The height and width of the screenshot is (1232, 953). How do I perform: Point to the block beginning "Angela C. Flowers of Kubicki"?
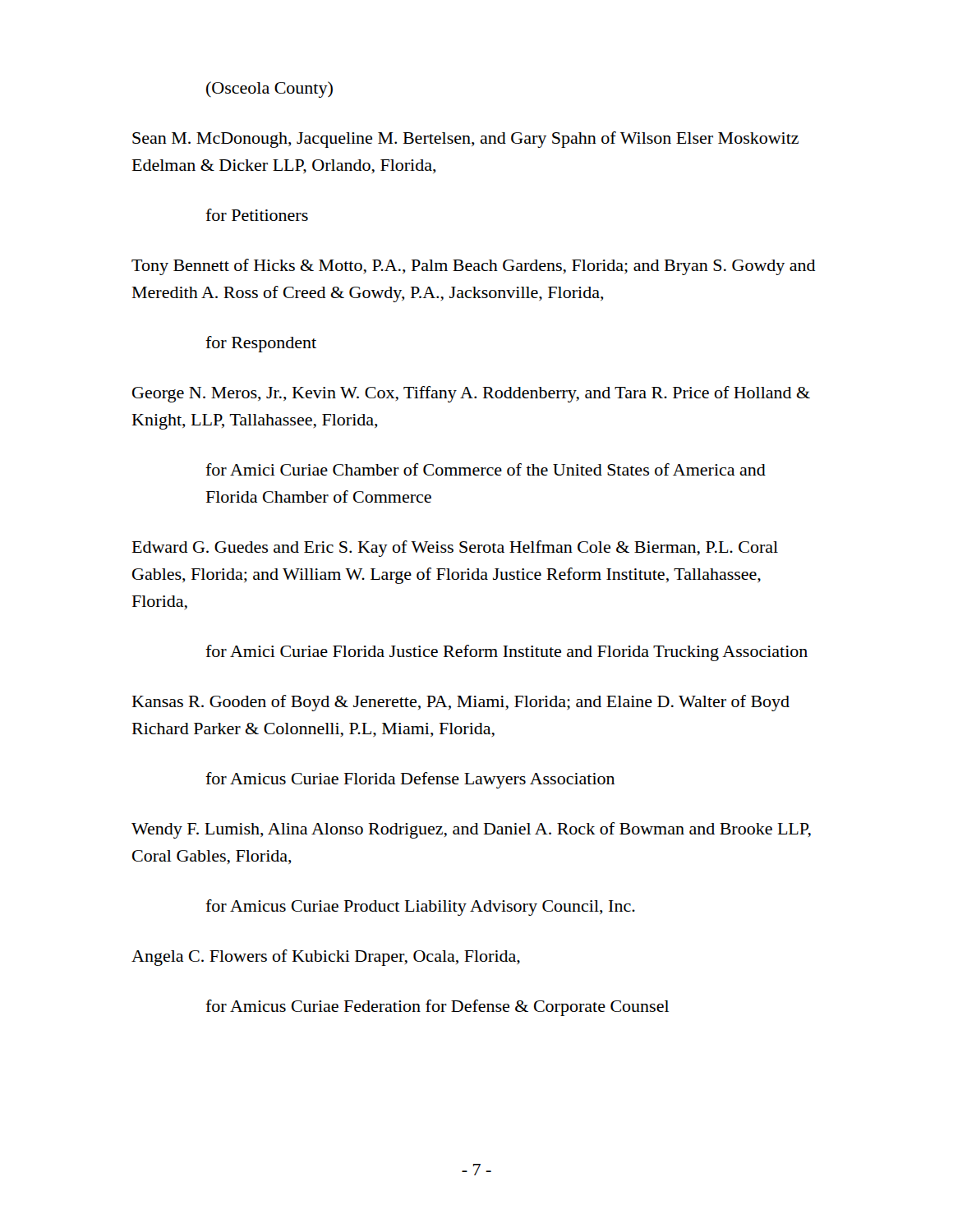coord(326,956)
